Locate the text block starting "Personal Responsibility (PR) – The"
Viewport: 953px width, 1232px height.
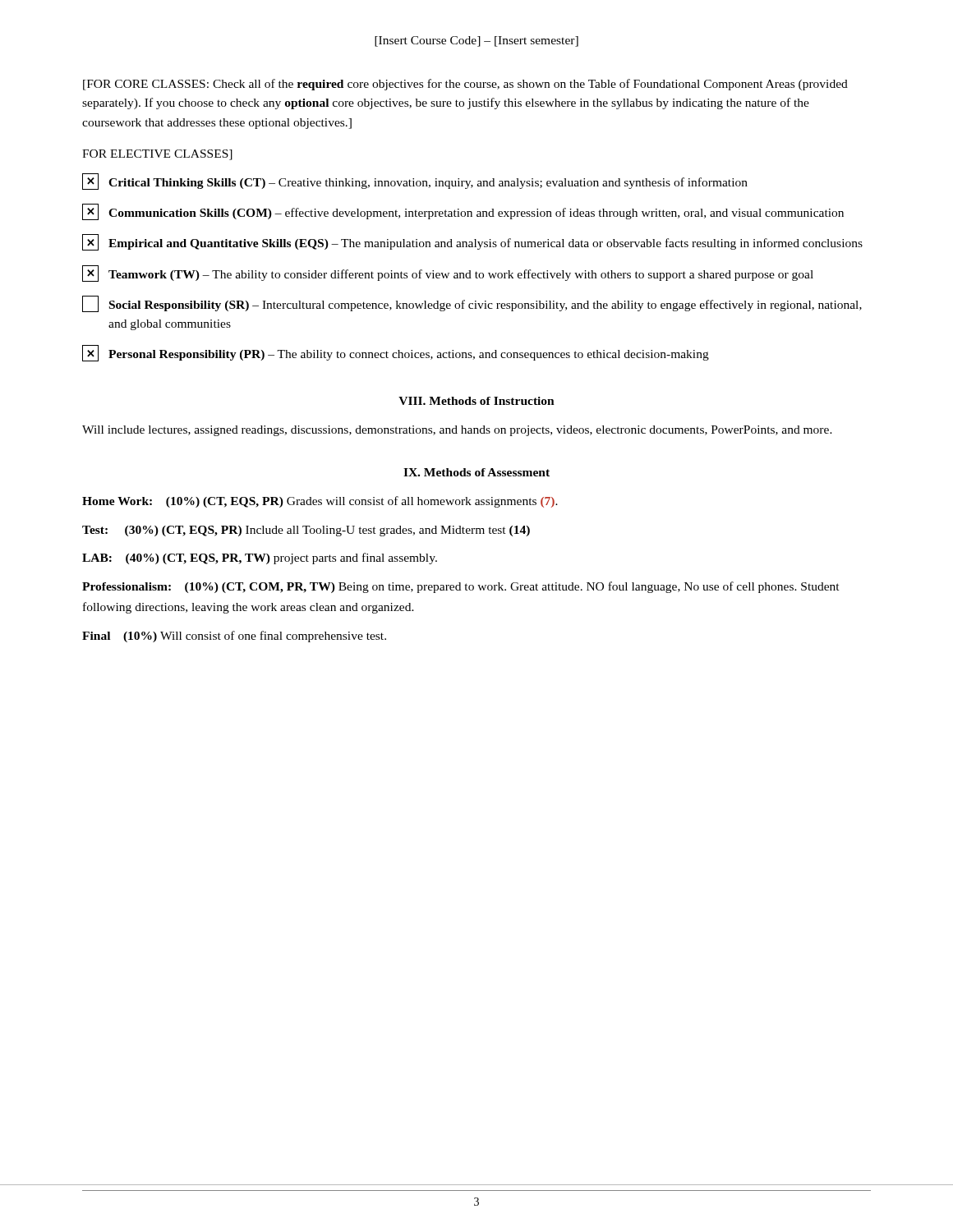(476, 354)
